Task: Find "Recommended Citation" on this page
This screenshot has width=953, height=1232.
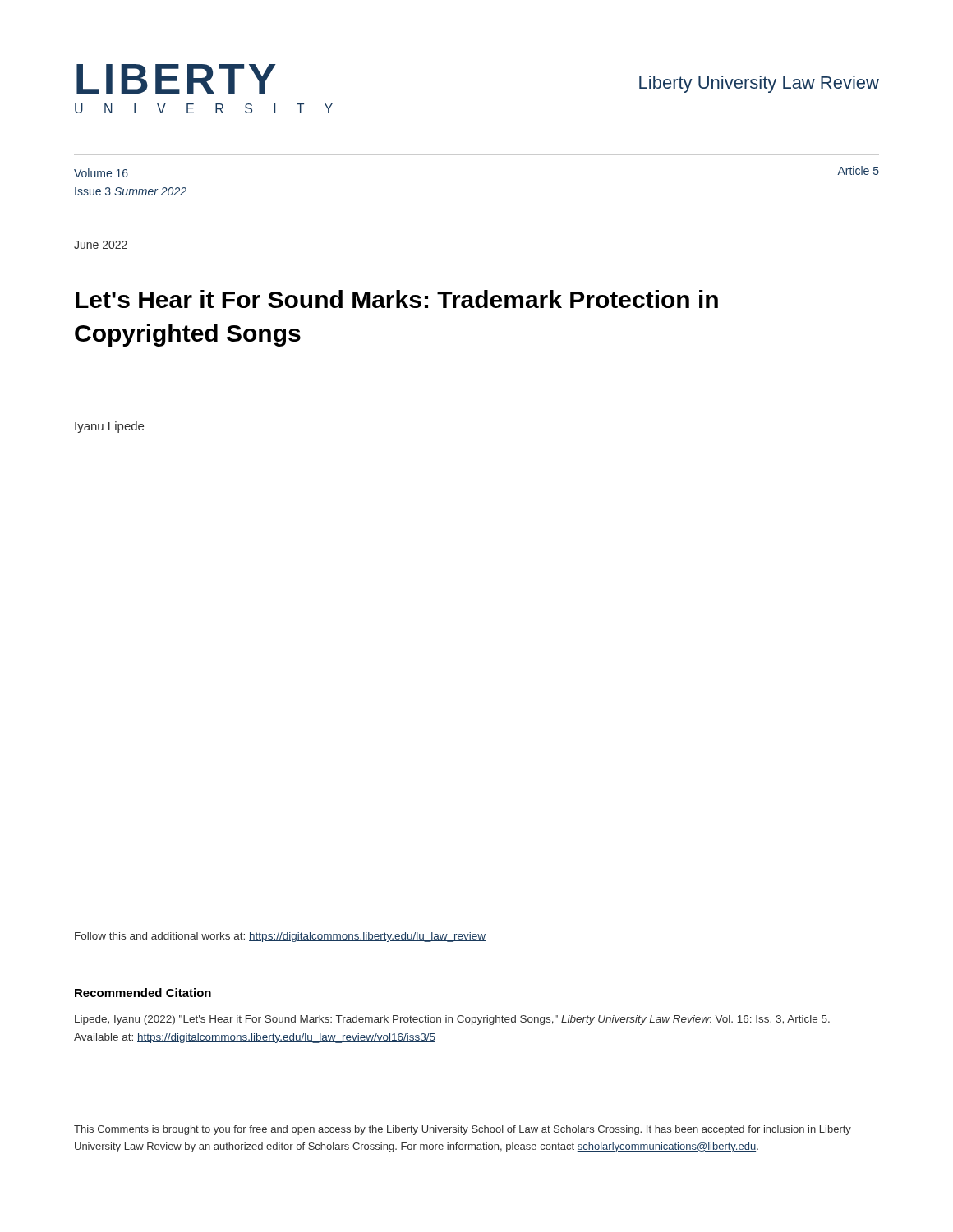Action: pos(143,993)
